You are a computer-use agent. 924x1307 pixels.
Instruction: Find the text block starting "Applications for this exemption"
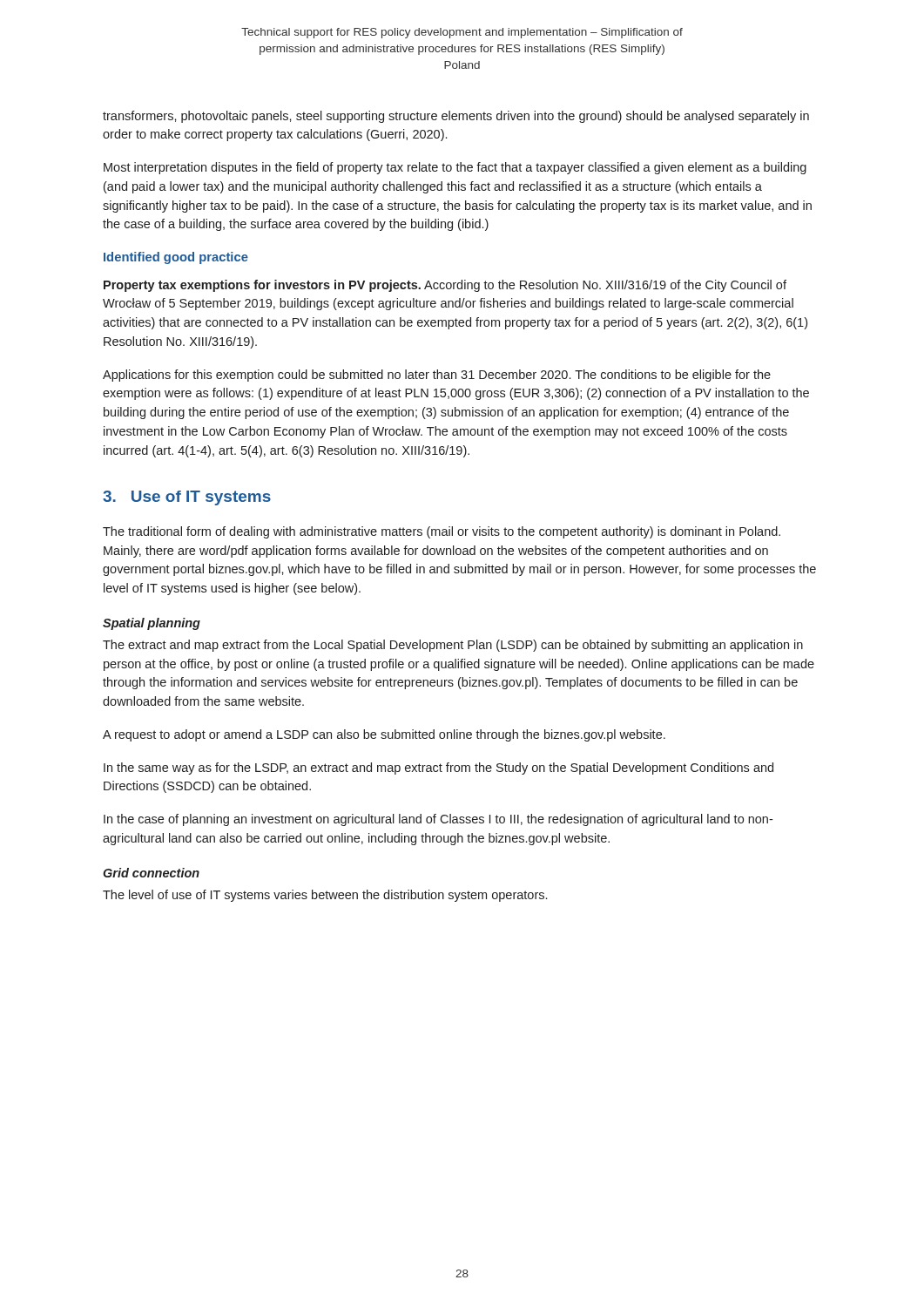(456, 412)
